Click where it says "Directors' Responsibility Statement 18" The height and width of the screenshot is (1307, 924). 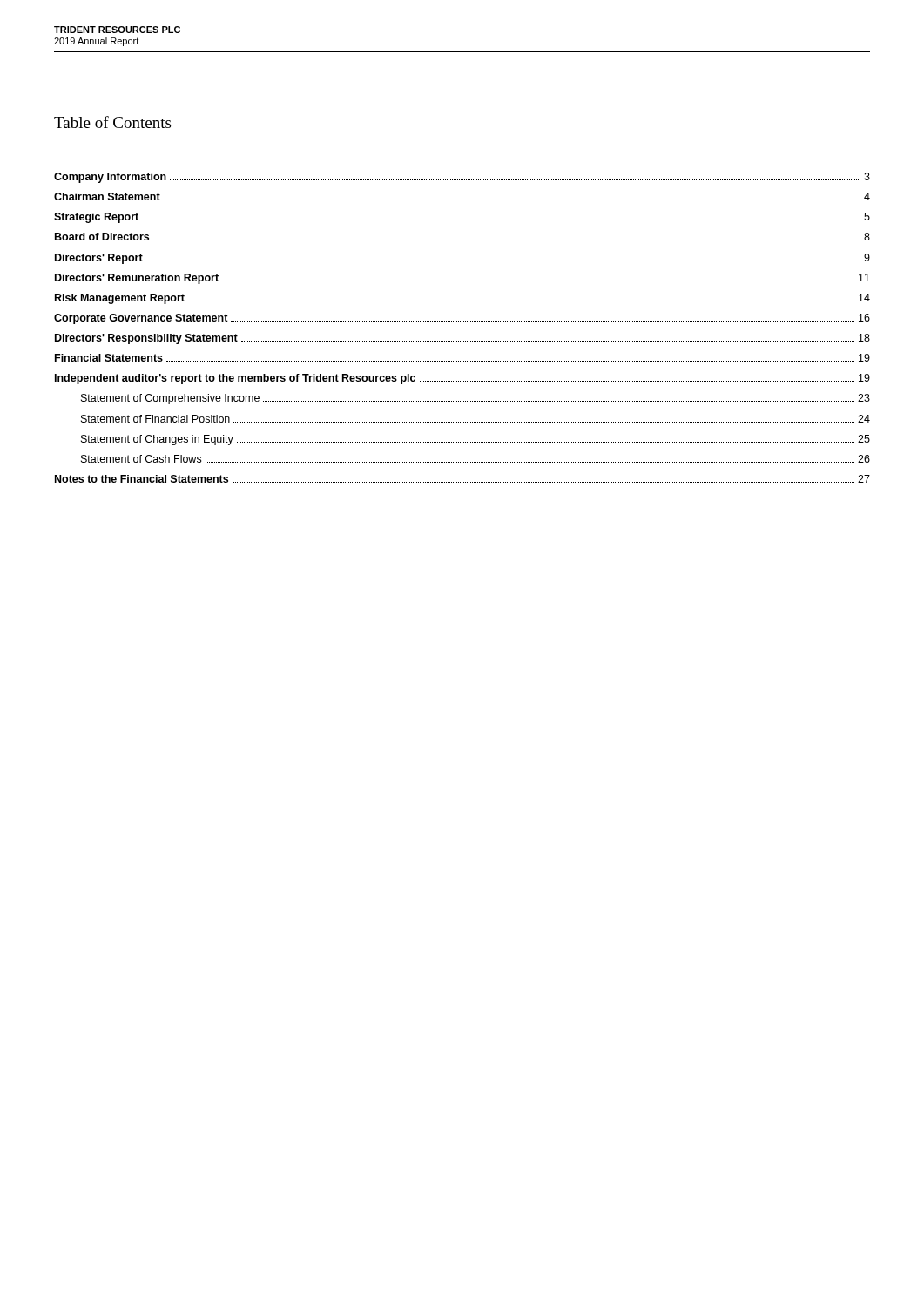tap(462, 339)
